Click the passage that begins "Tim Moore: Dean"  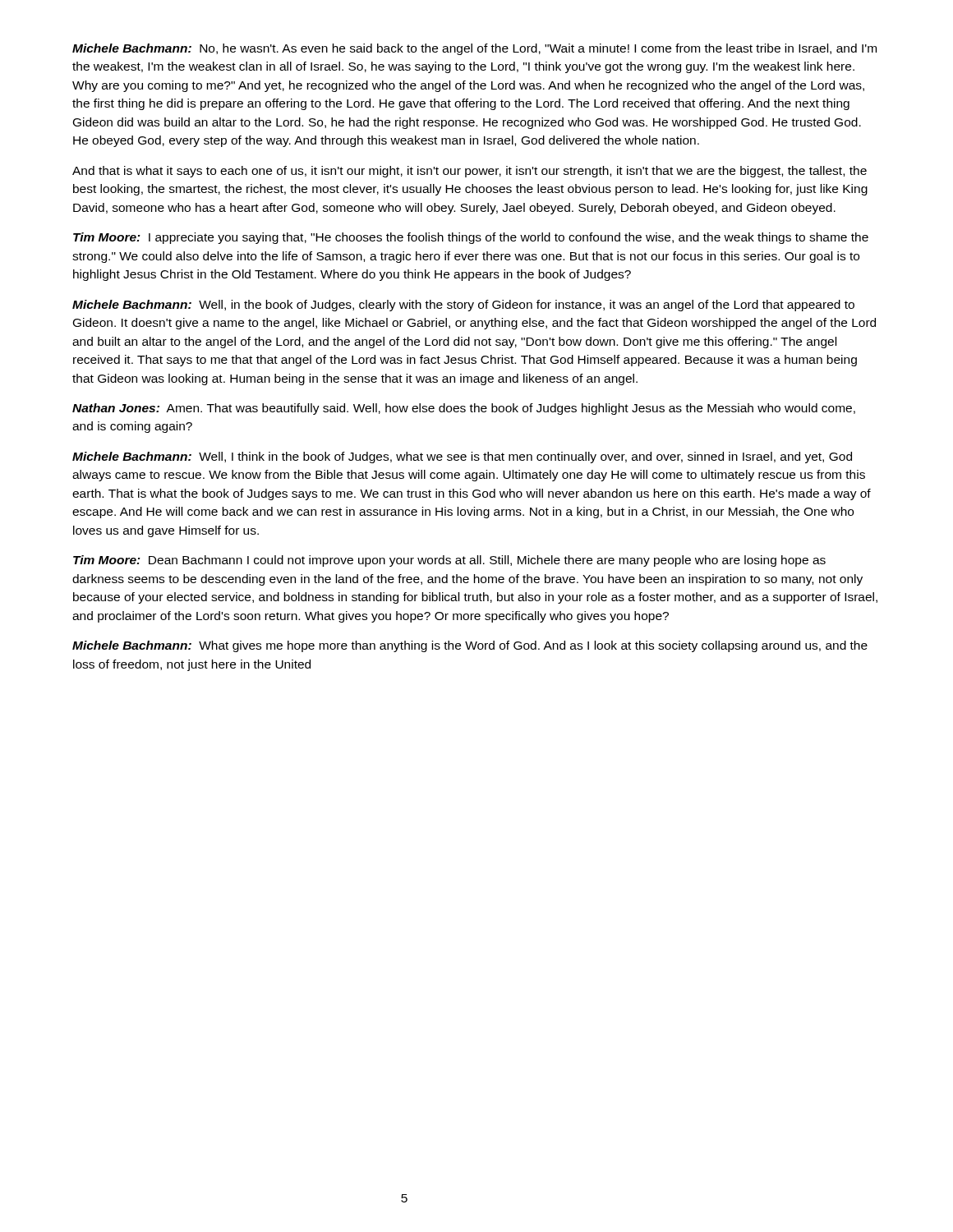coord(475,588)
